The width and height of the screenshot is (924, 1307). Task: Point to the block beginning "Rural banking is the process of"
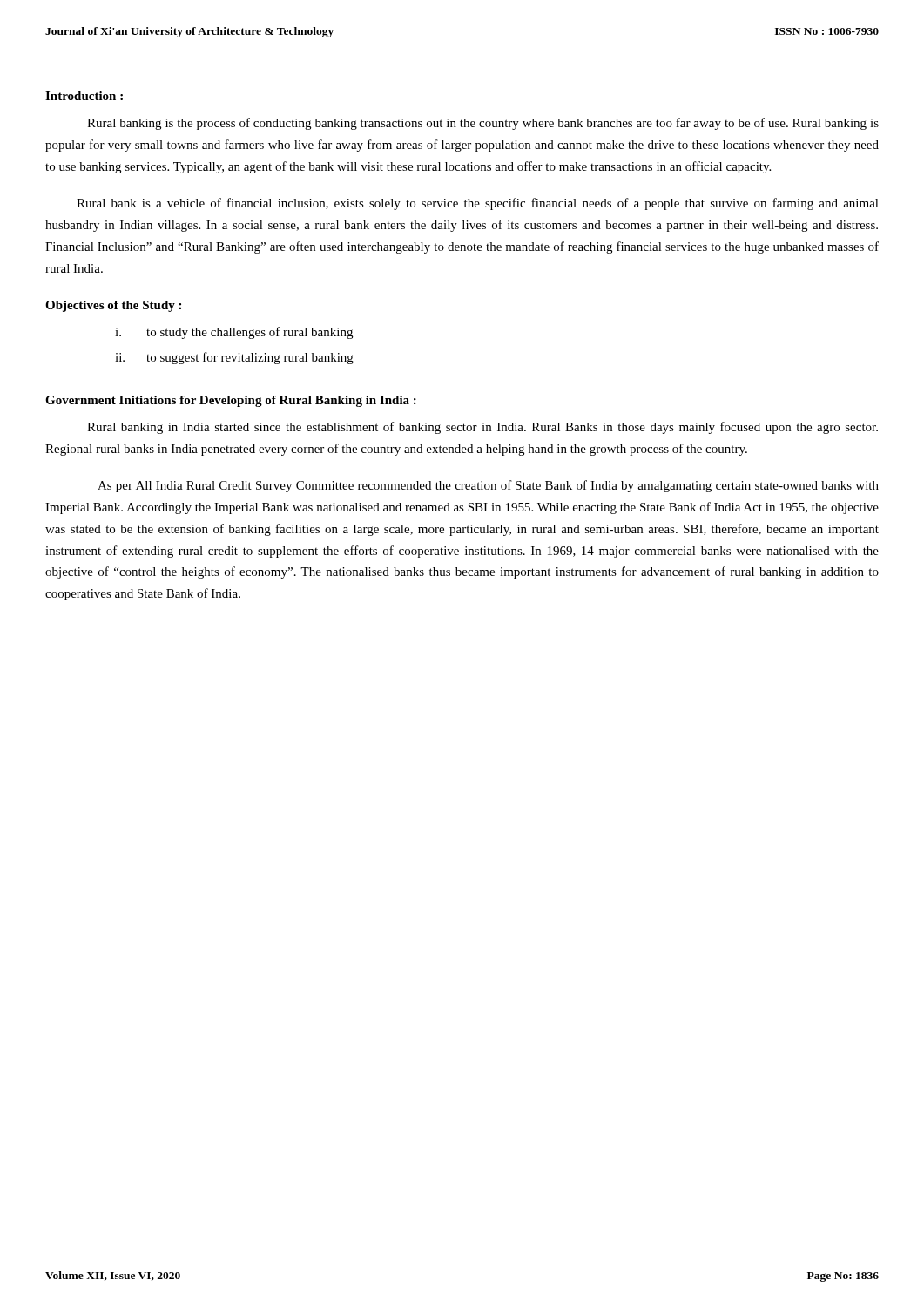(462, 145)
